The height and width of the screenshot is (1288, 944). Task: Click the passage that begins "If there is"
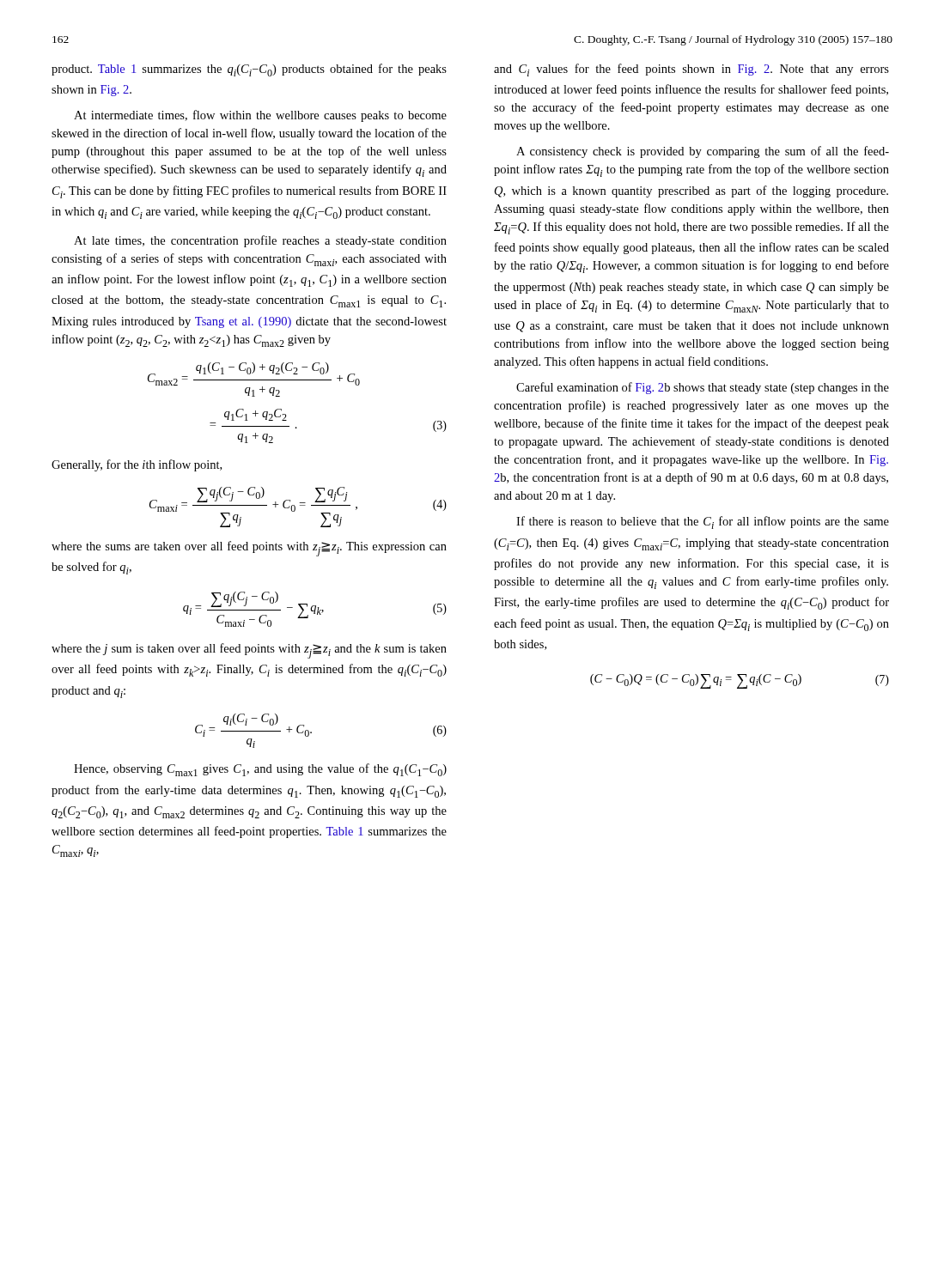click(691, 583)
